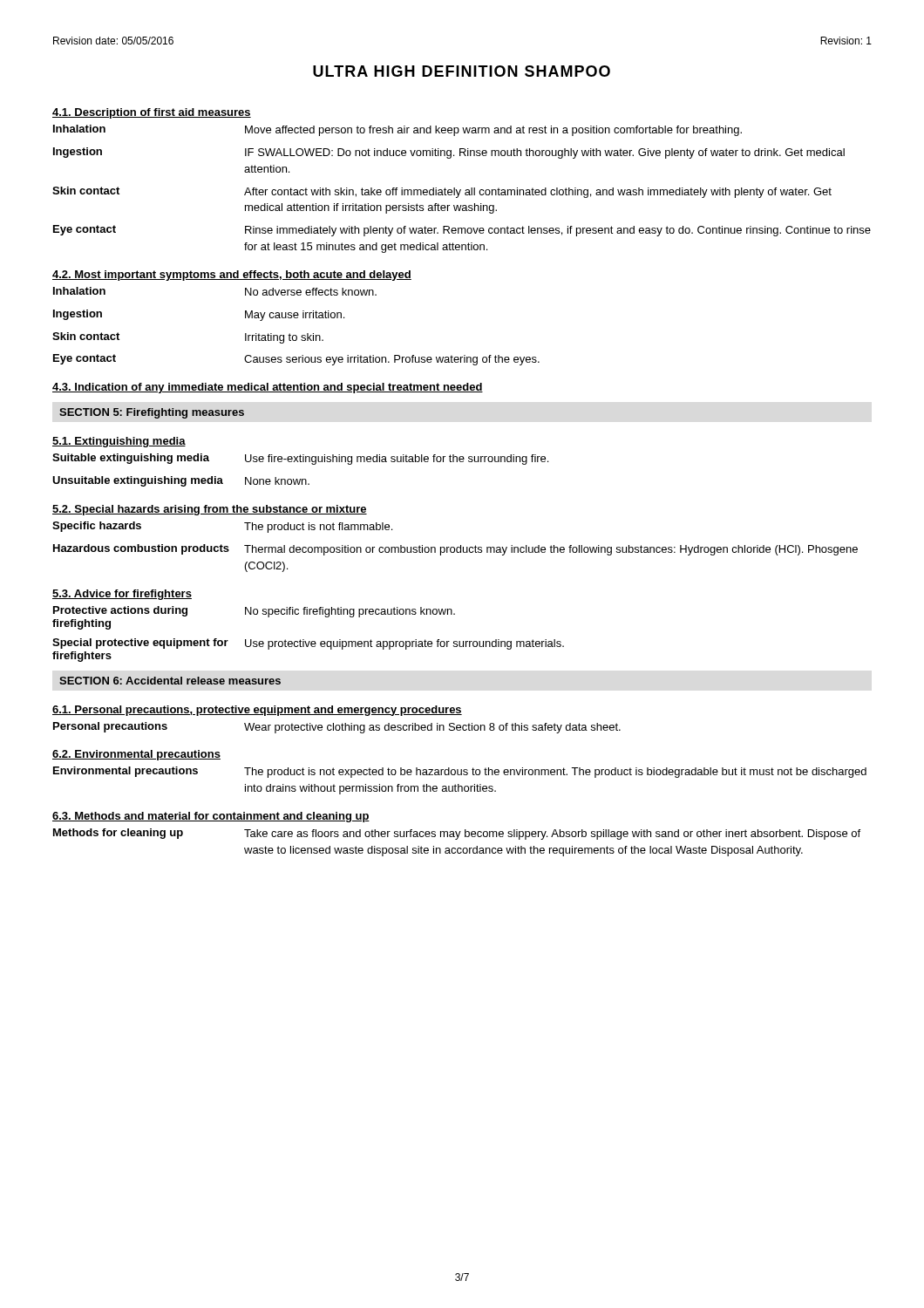Click on the section header containing "4.1. Description of"
Viewport: 924px width, 1308px height.
tap(151, 112)
